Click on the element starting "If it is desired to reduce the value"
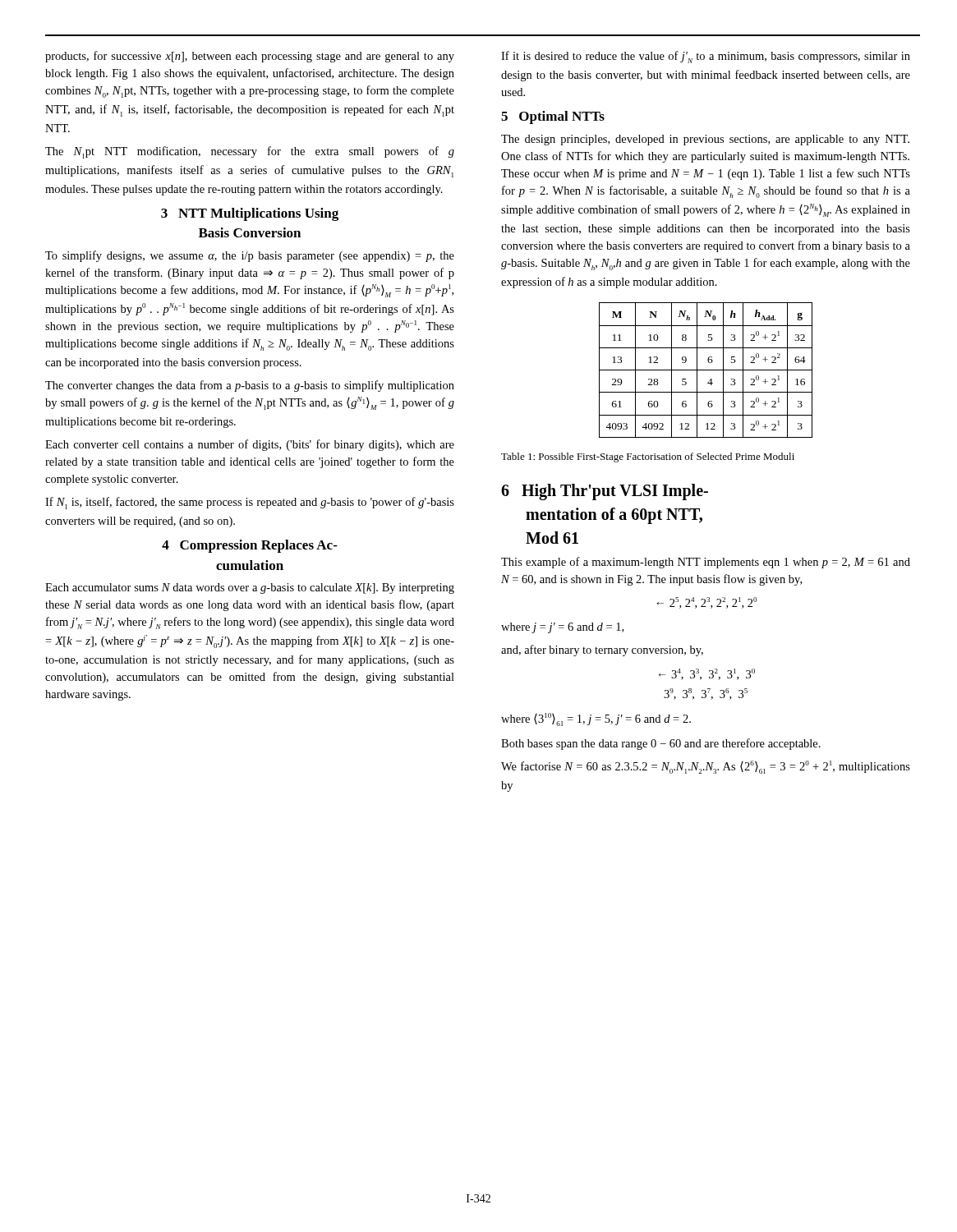957x1232 pixels. [x=706, y=74]
